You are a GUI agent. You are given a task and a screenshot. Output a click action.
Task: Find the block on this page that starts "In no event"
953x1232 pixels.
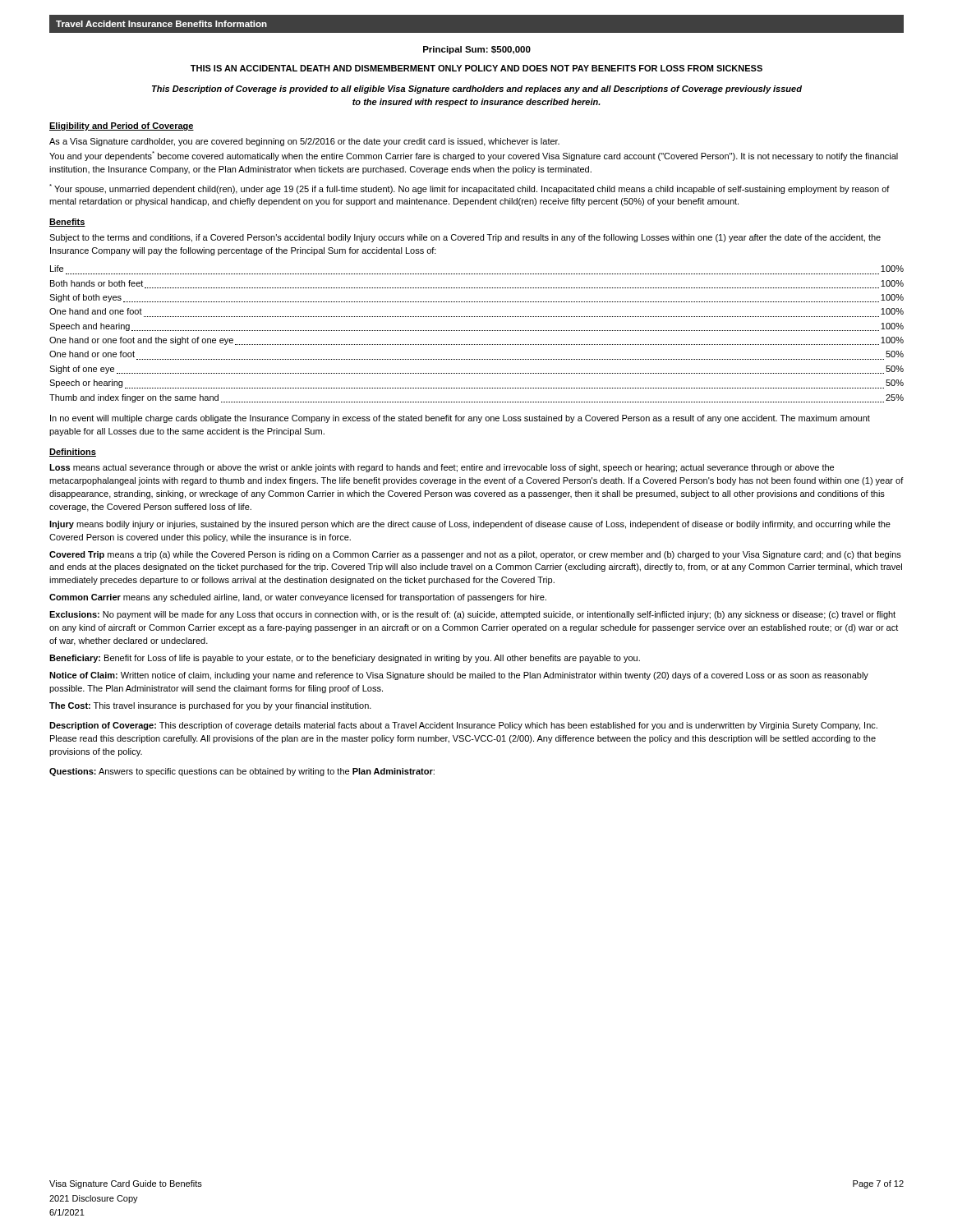coord(460,425)
